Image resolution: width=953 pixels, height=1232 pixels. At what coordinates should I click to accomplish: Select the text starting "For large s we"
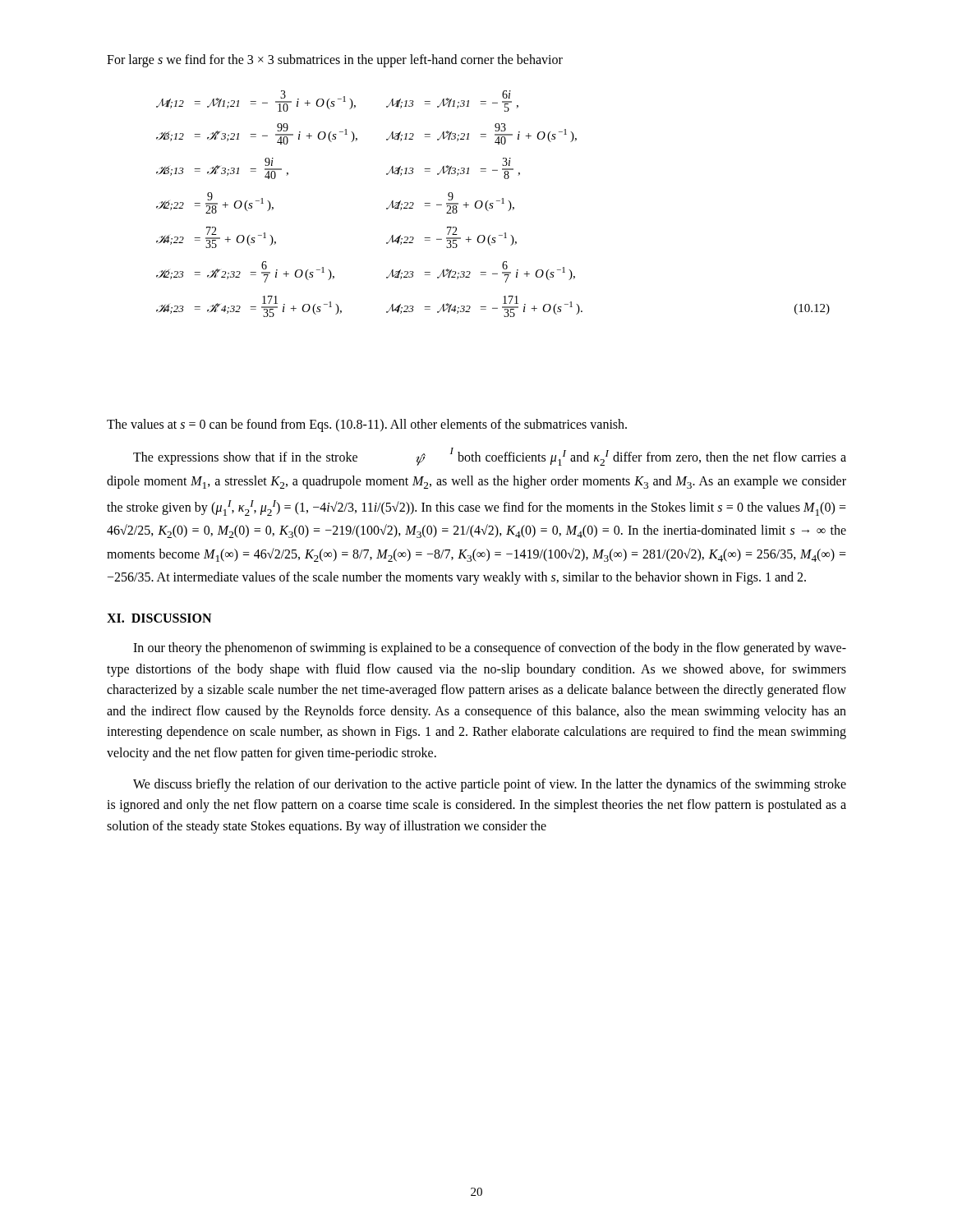(x=335, y=60)
